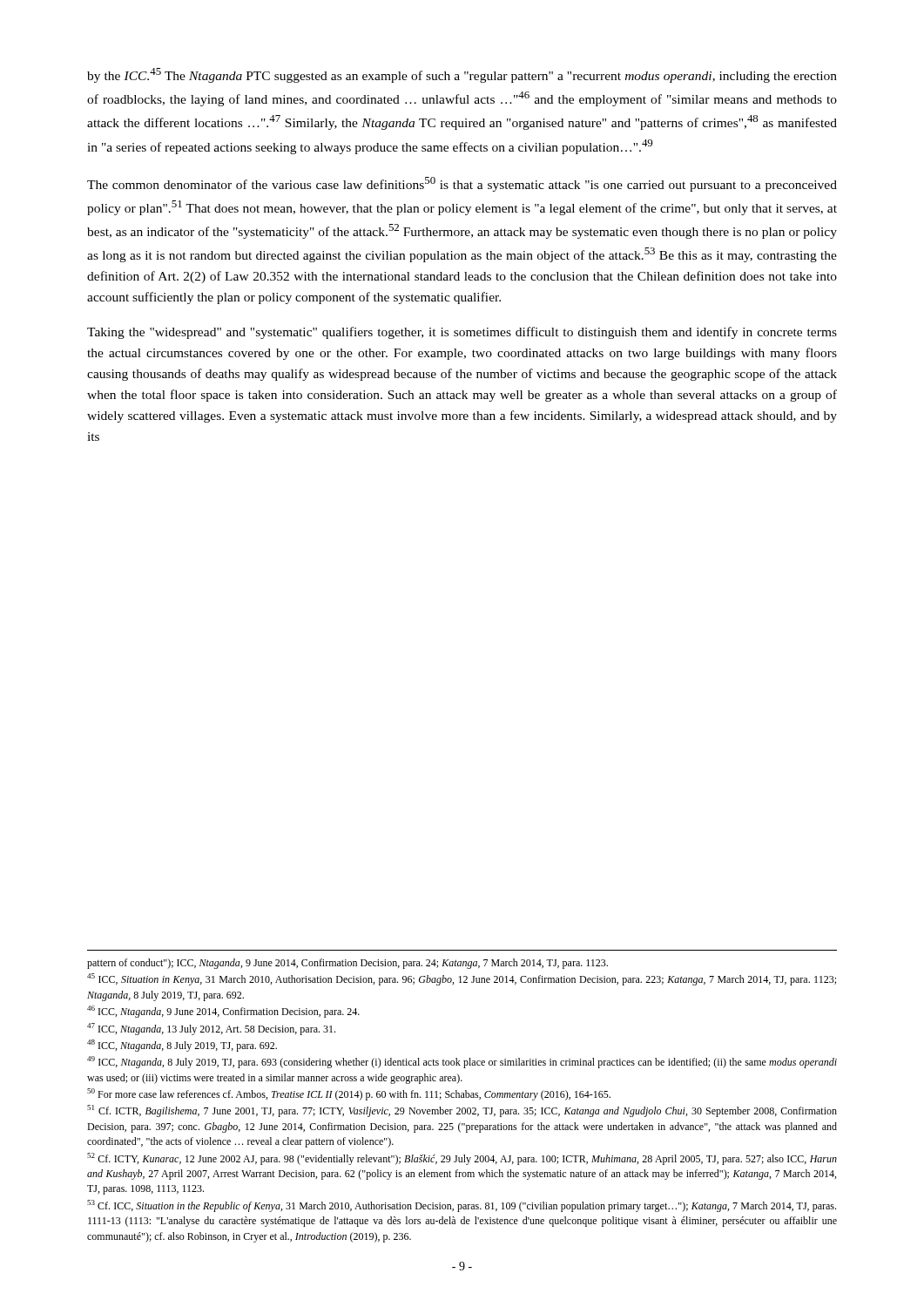Click on the text block starting "The common denominator of the various case"
This screenshot has width=924, height=1307.
coord(462,239)
